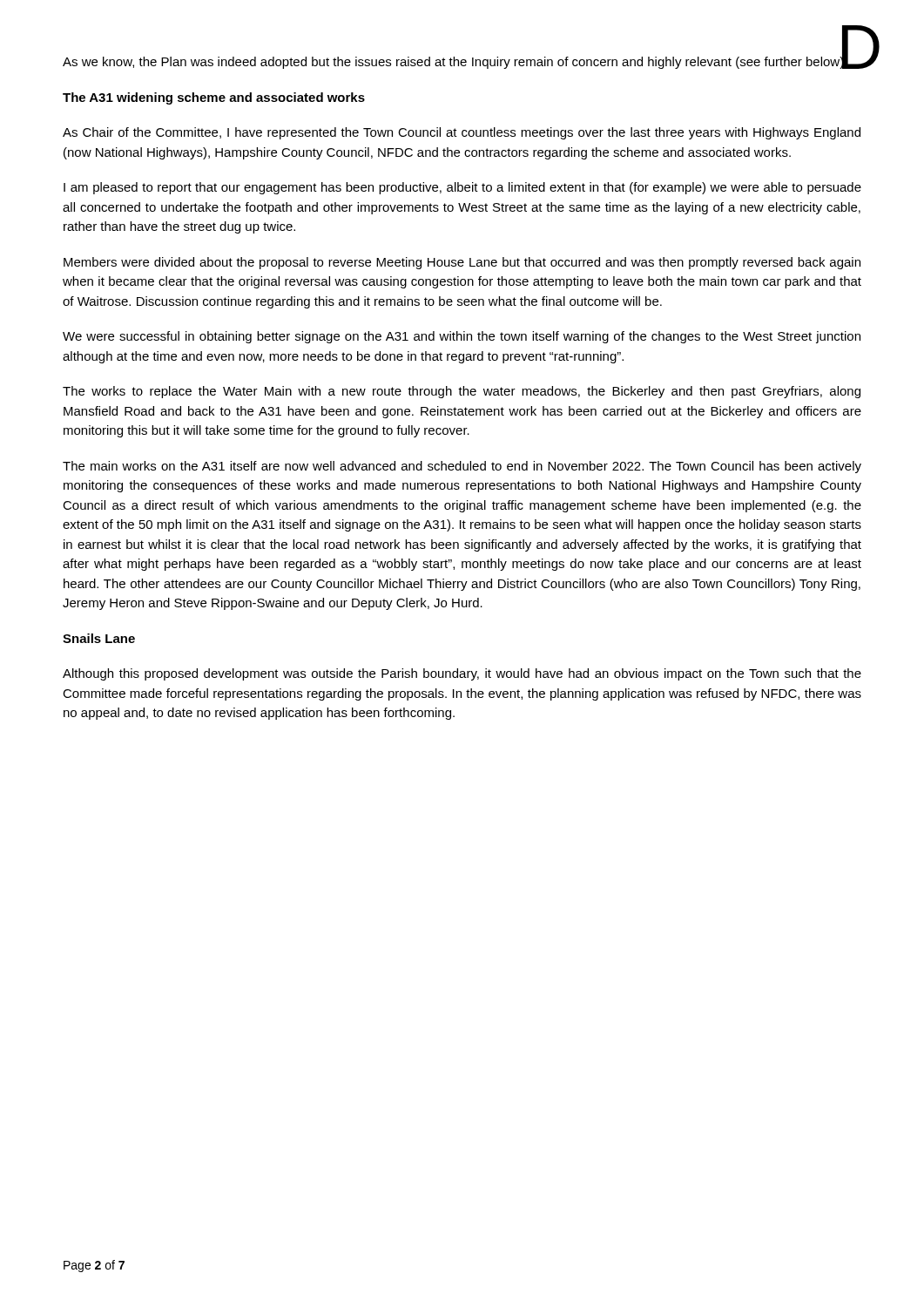Select the text starting "We were successful in obtaining better signage on"

pyautogui.click(x=462, y=346)
